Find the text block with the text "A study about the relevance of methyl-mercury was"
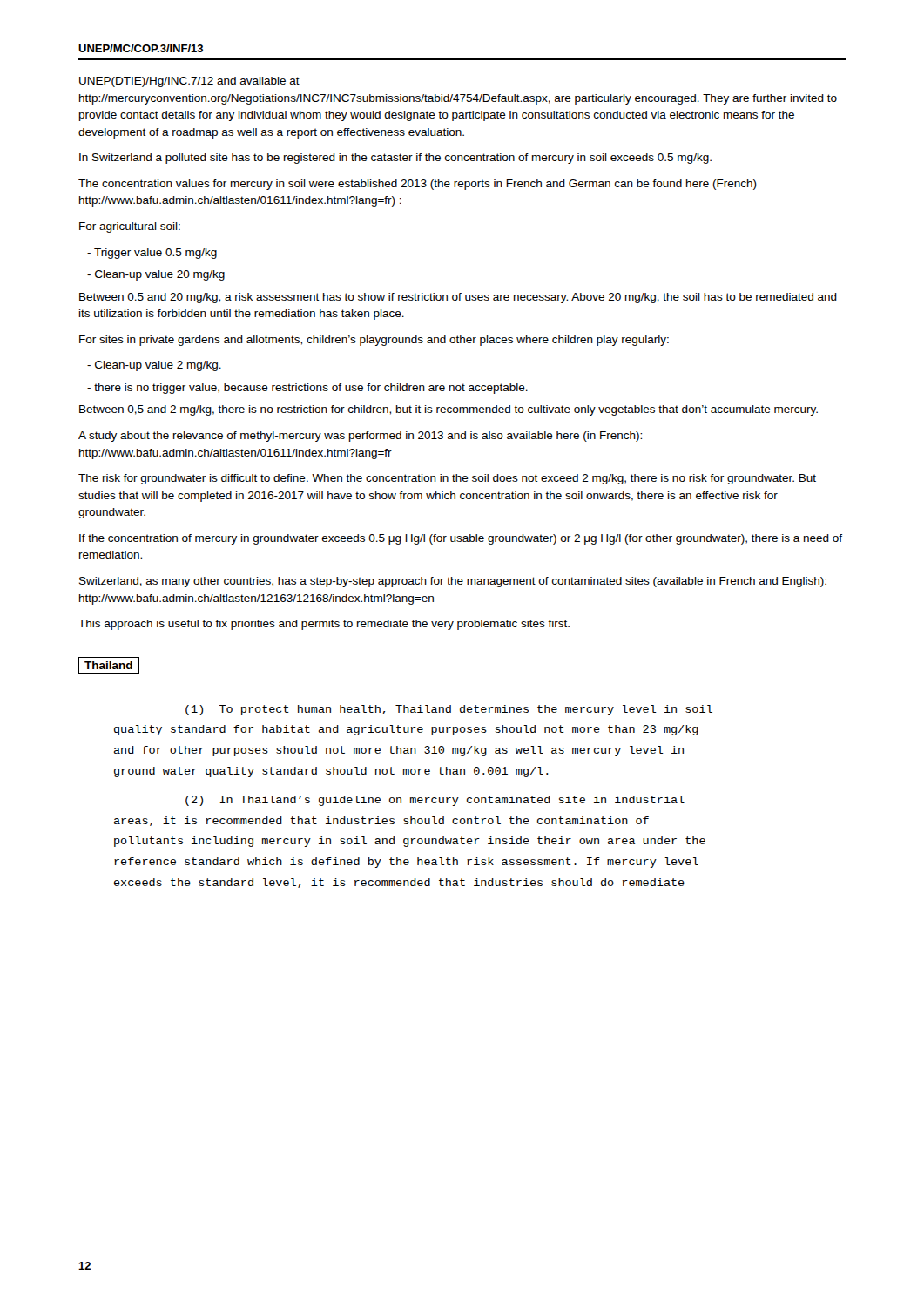The width and height of the screenshot is (924, 1307). [361, 444]
